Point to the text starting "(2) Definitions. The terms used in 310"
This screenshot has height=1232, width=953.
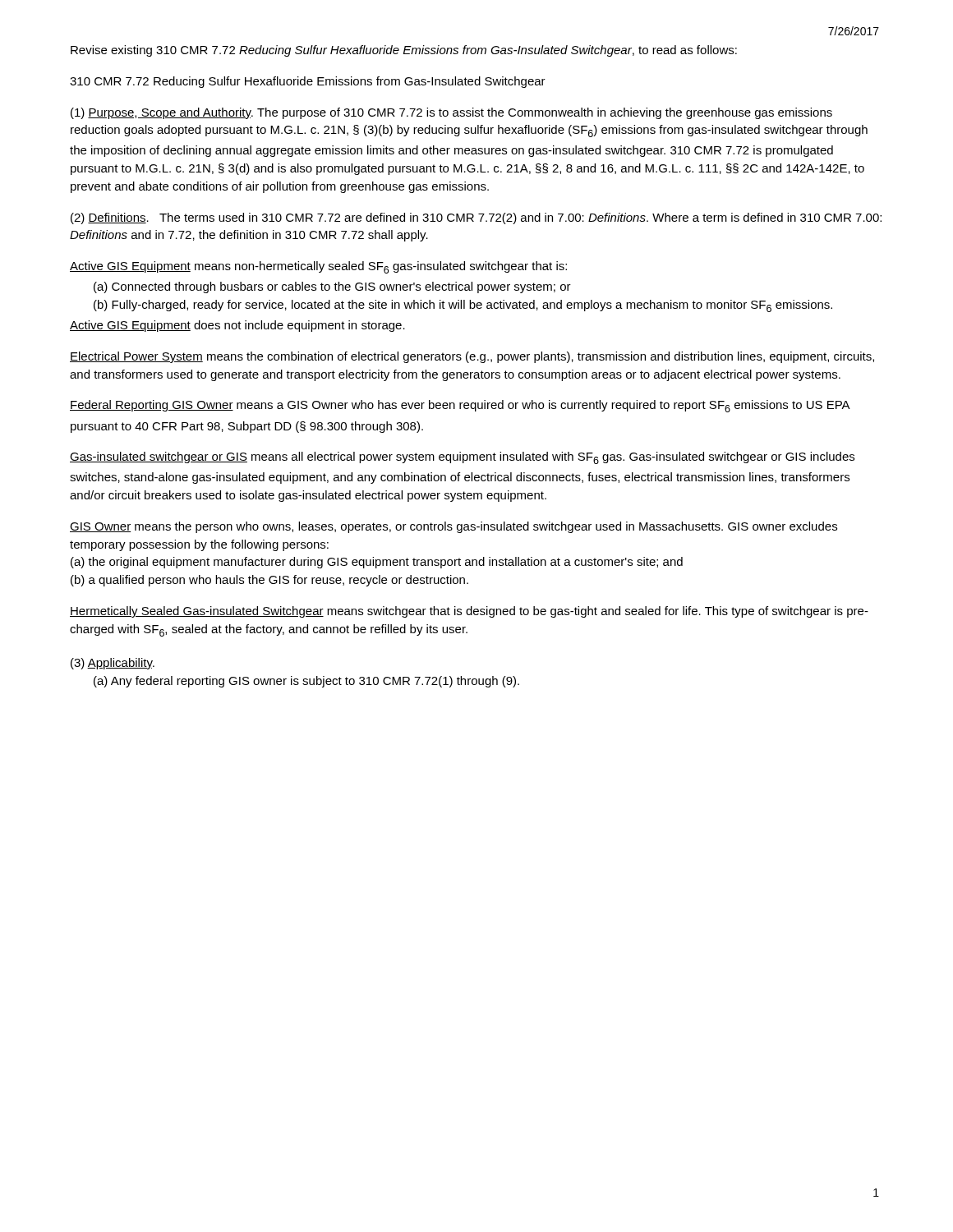pos(476,226)
